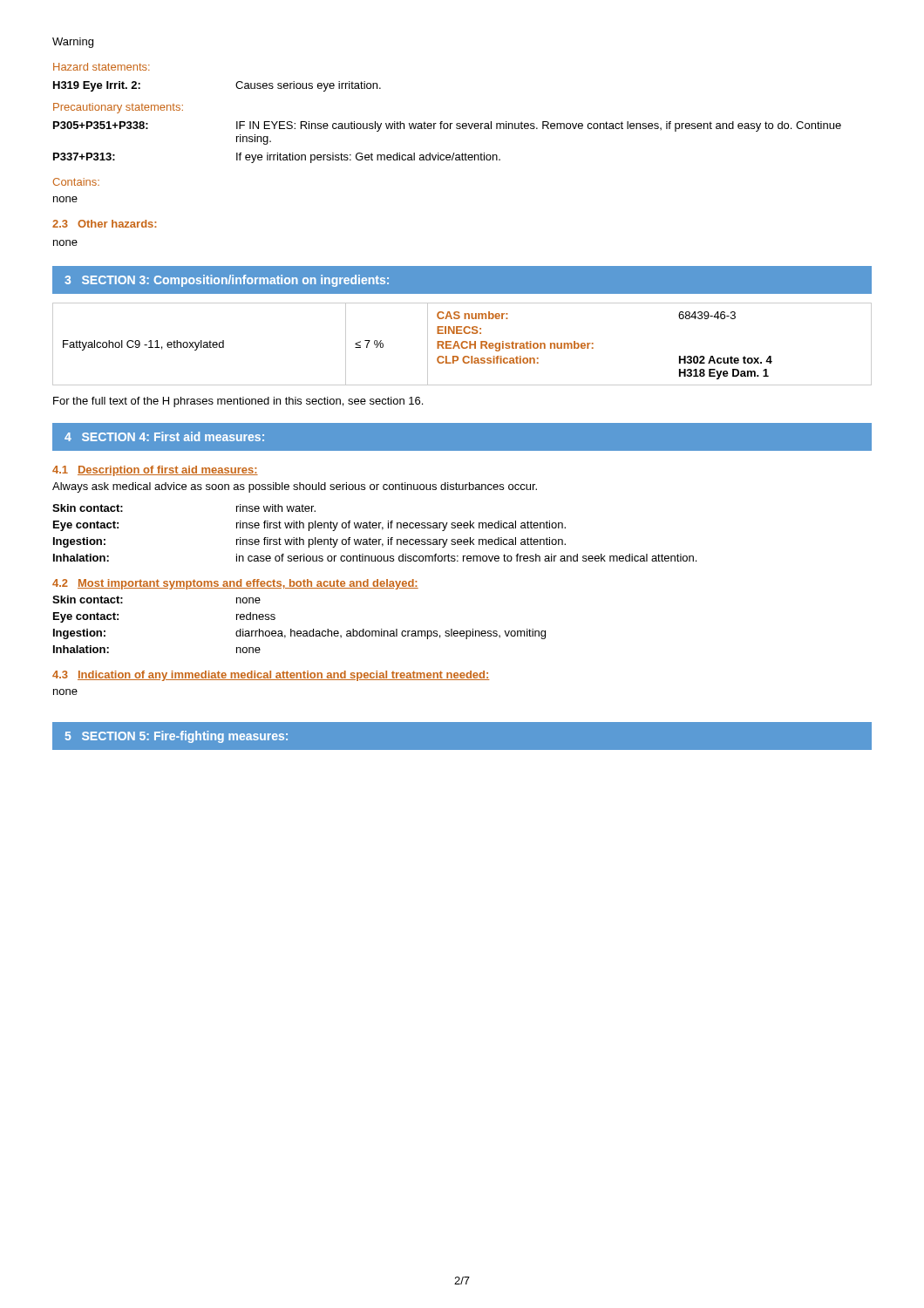This screenshot has width=924, height=1308.
Task: Click on the text block with the text "P337+P313: If eye irritation persists: Get"
Action: tap(462, 157)
